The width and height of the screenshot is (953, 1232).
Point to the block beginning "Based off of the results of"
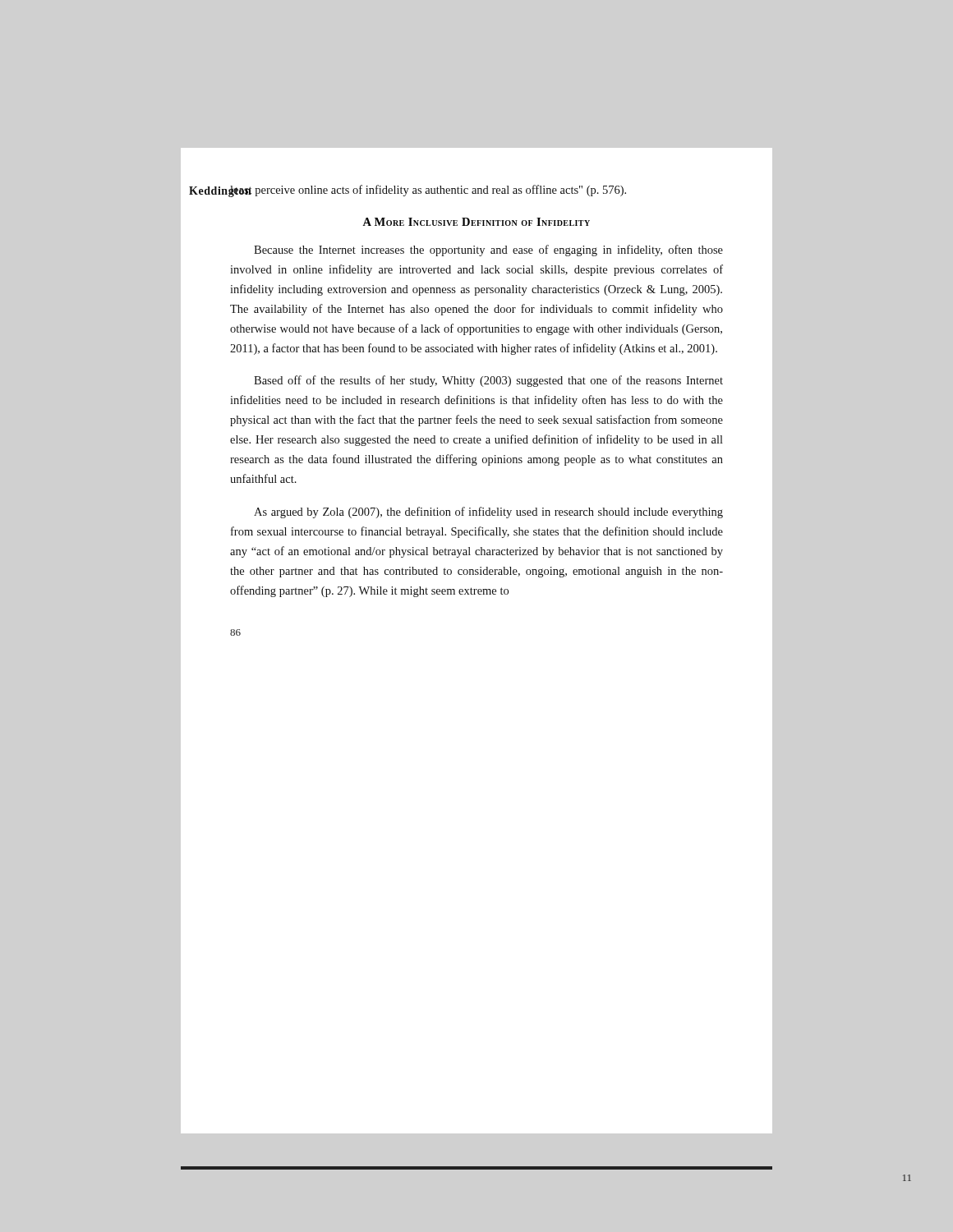pyautogui.click(x=476, y=430)
